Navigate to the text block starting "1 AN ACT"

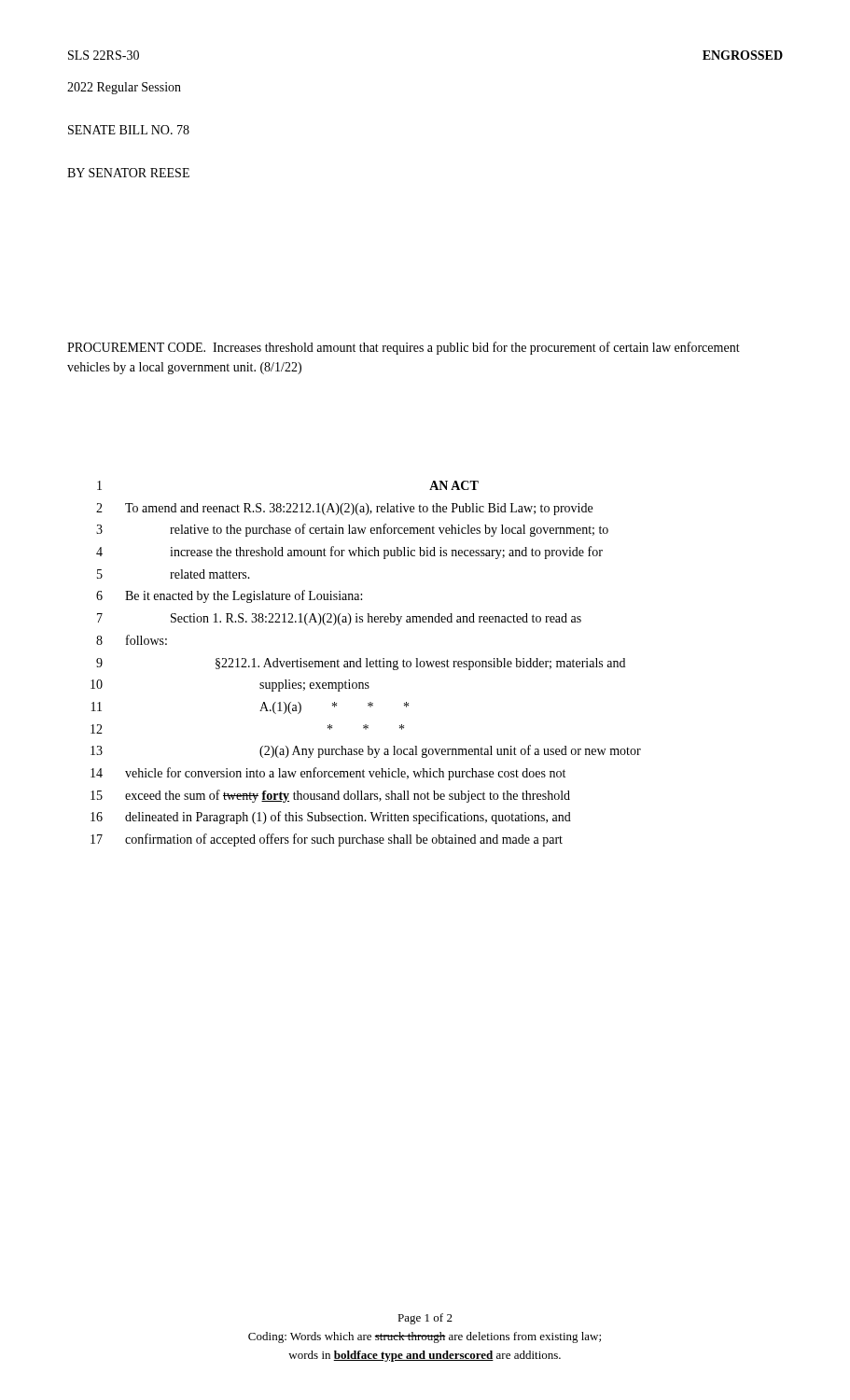coord(425,663)
